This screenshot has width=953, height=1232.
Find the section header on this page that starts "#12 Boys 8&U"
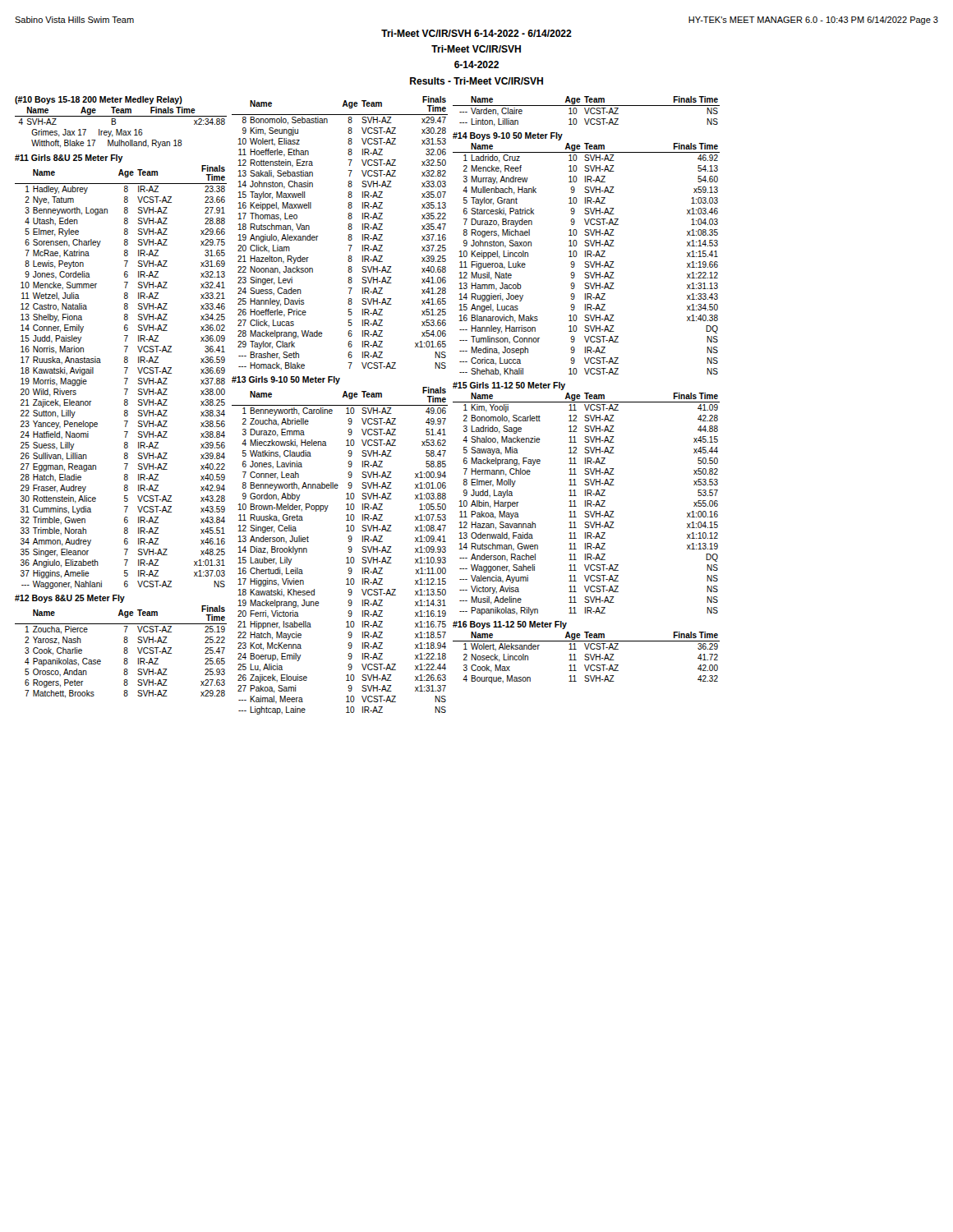70,598
